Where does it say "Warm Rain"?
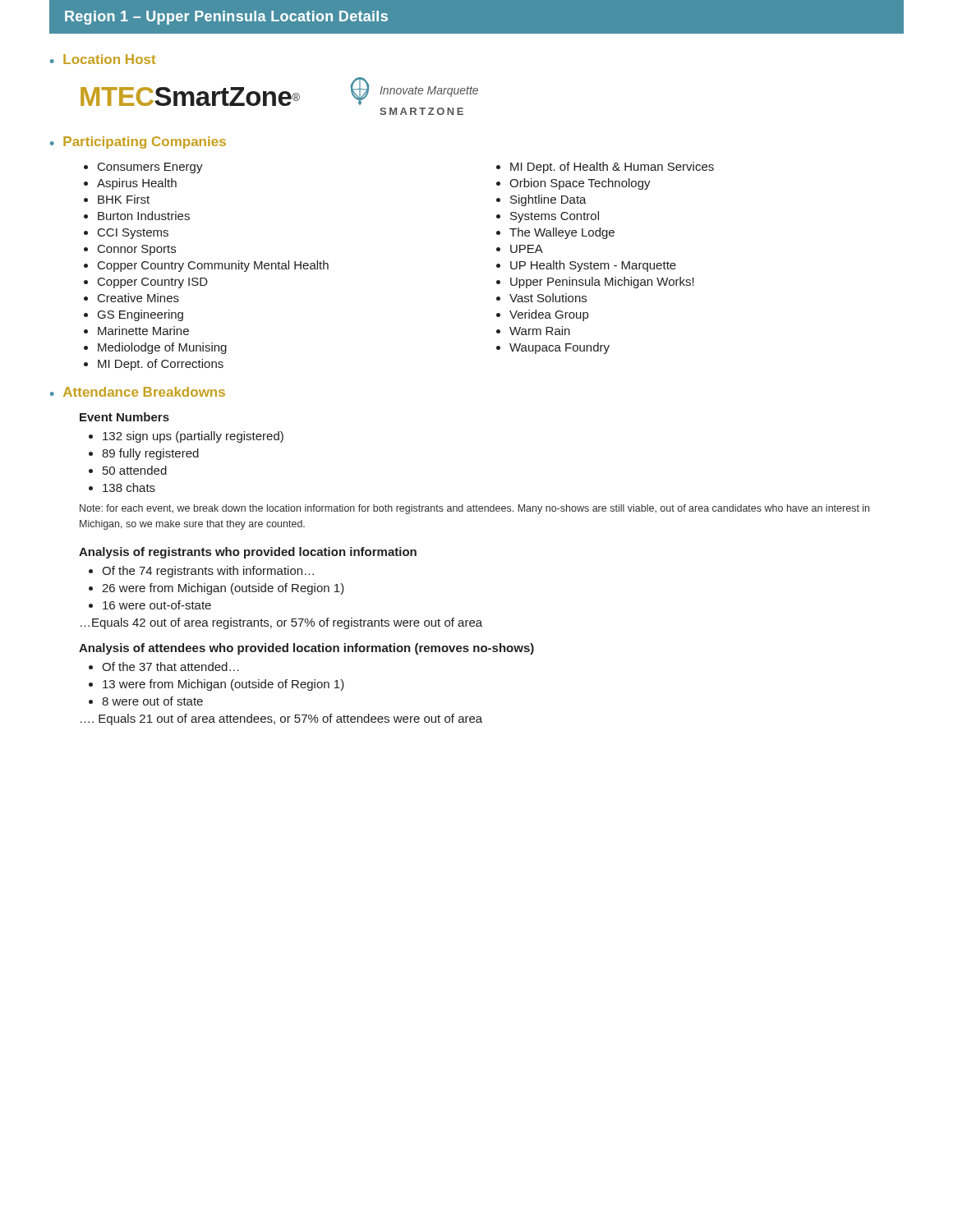 click(x=533, y=331)
